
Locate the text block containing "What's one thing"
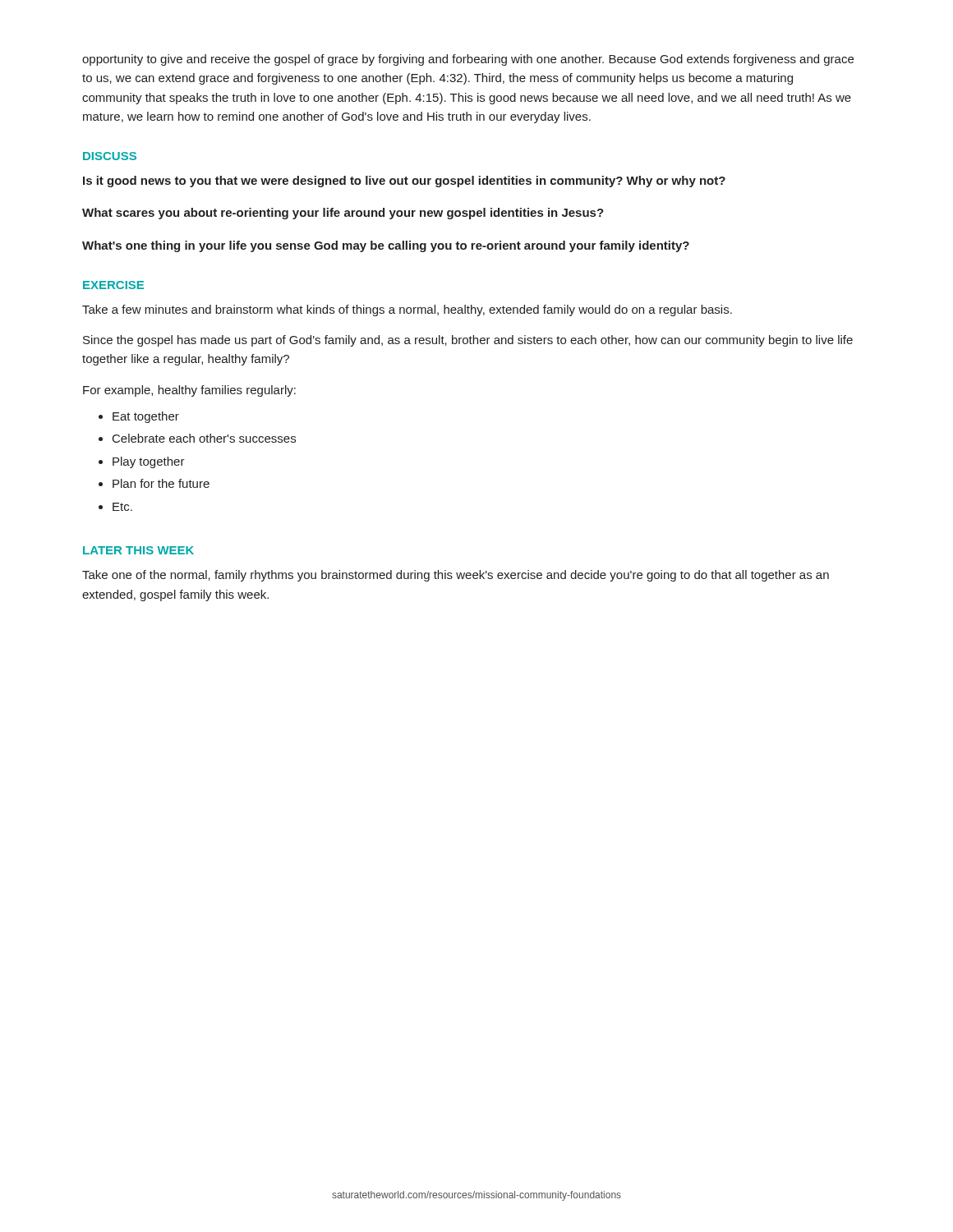pyautogui.click(x=386, y=245)
